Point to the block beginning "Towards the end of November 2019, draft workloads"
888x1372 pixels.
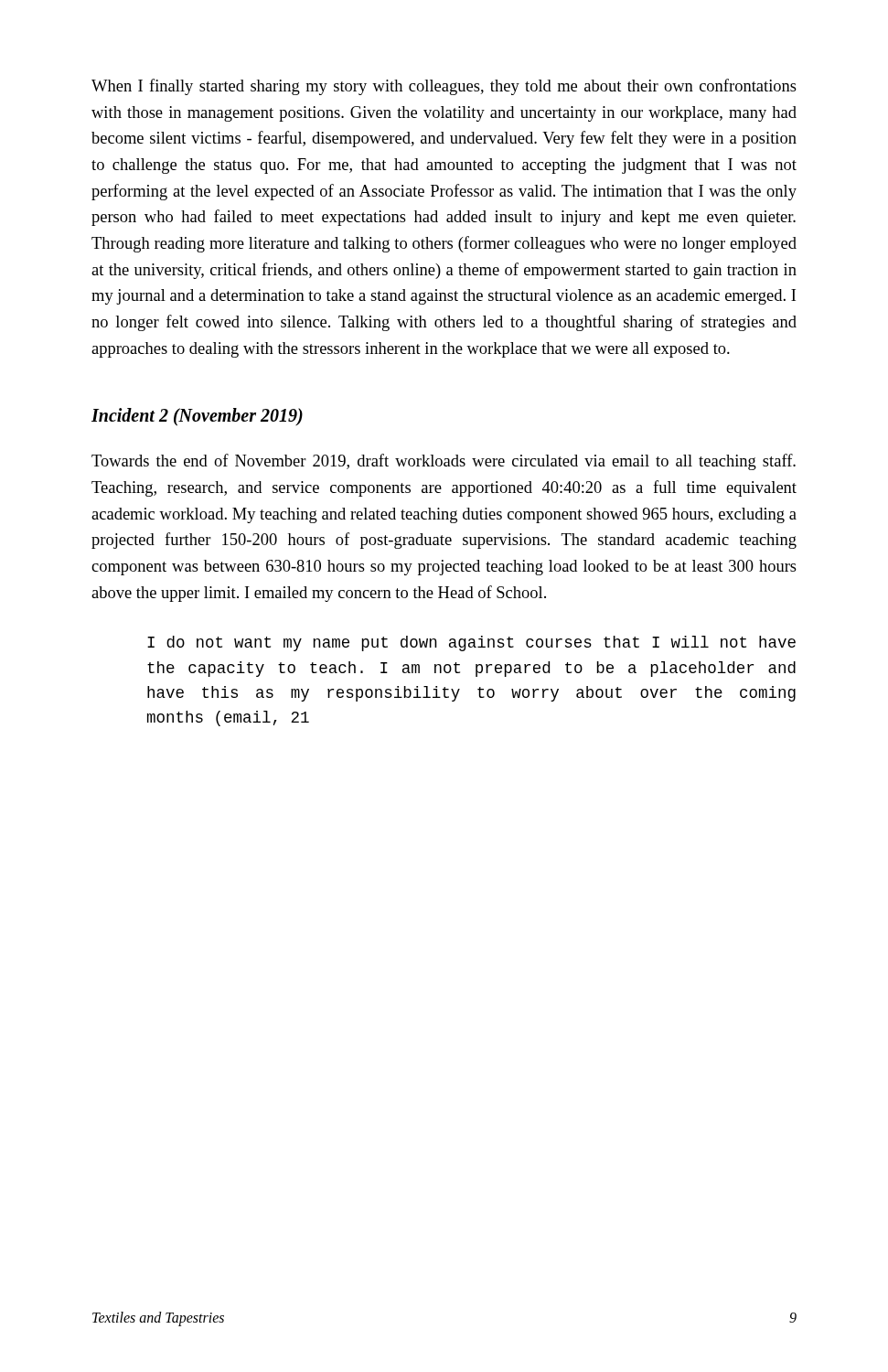click(444, 527)
